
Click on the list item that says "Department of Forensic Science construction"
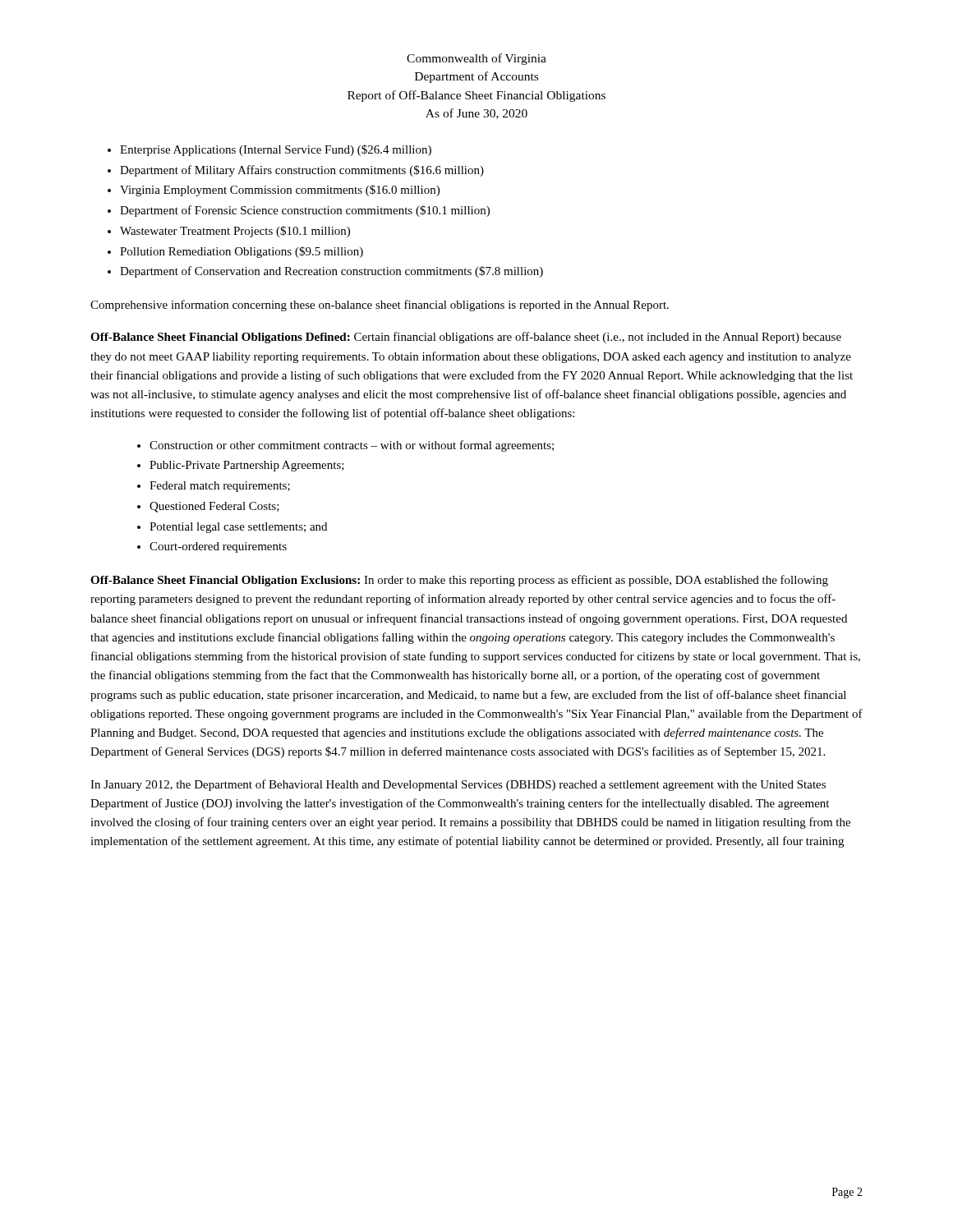point(305,210)
